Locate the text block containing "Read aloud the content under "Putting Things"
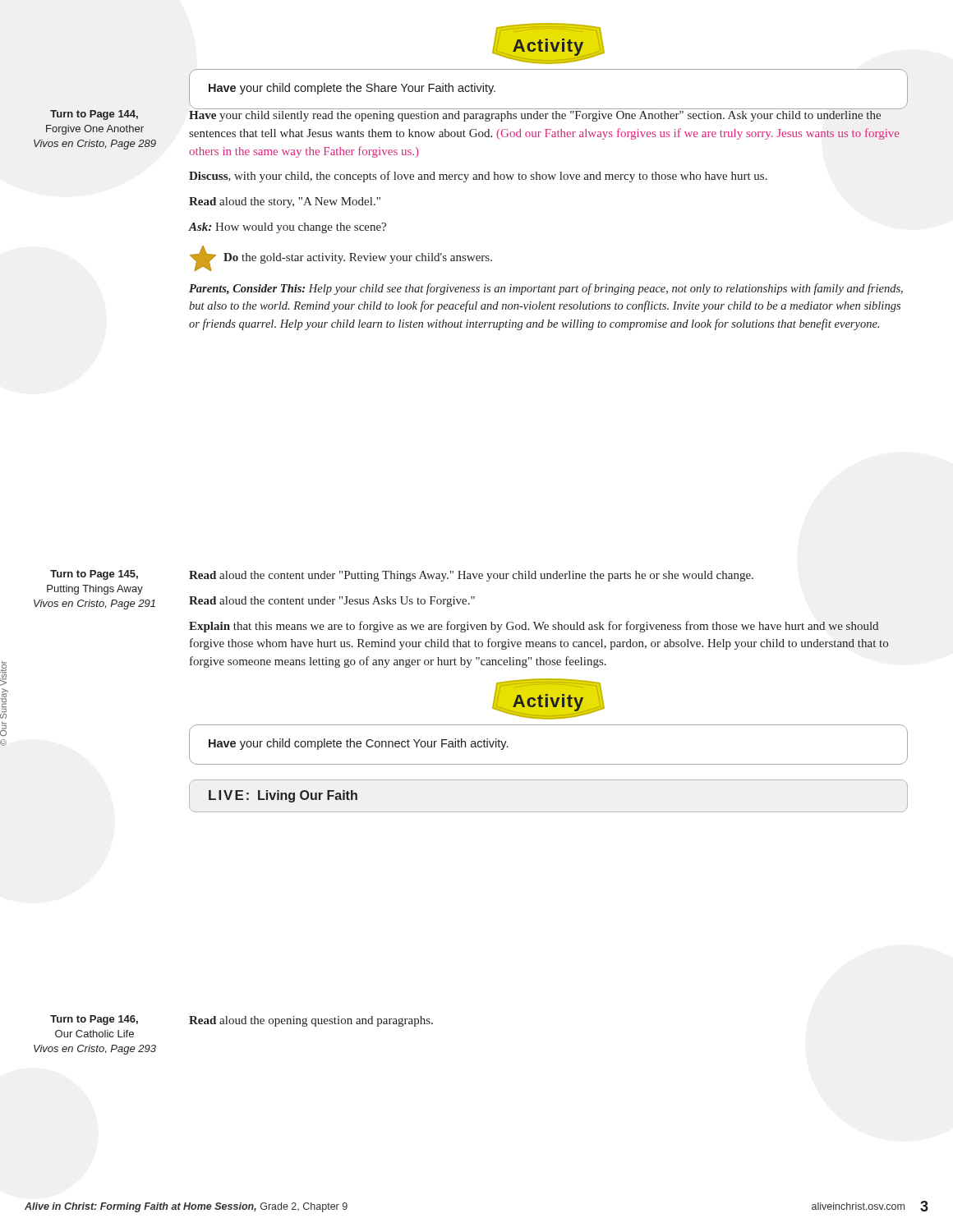 pos(471,575)
